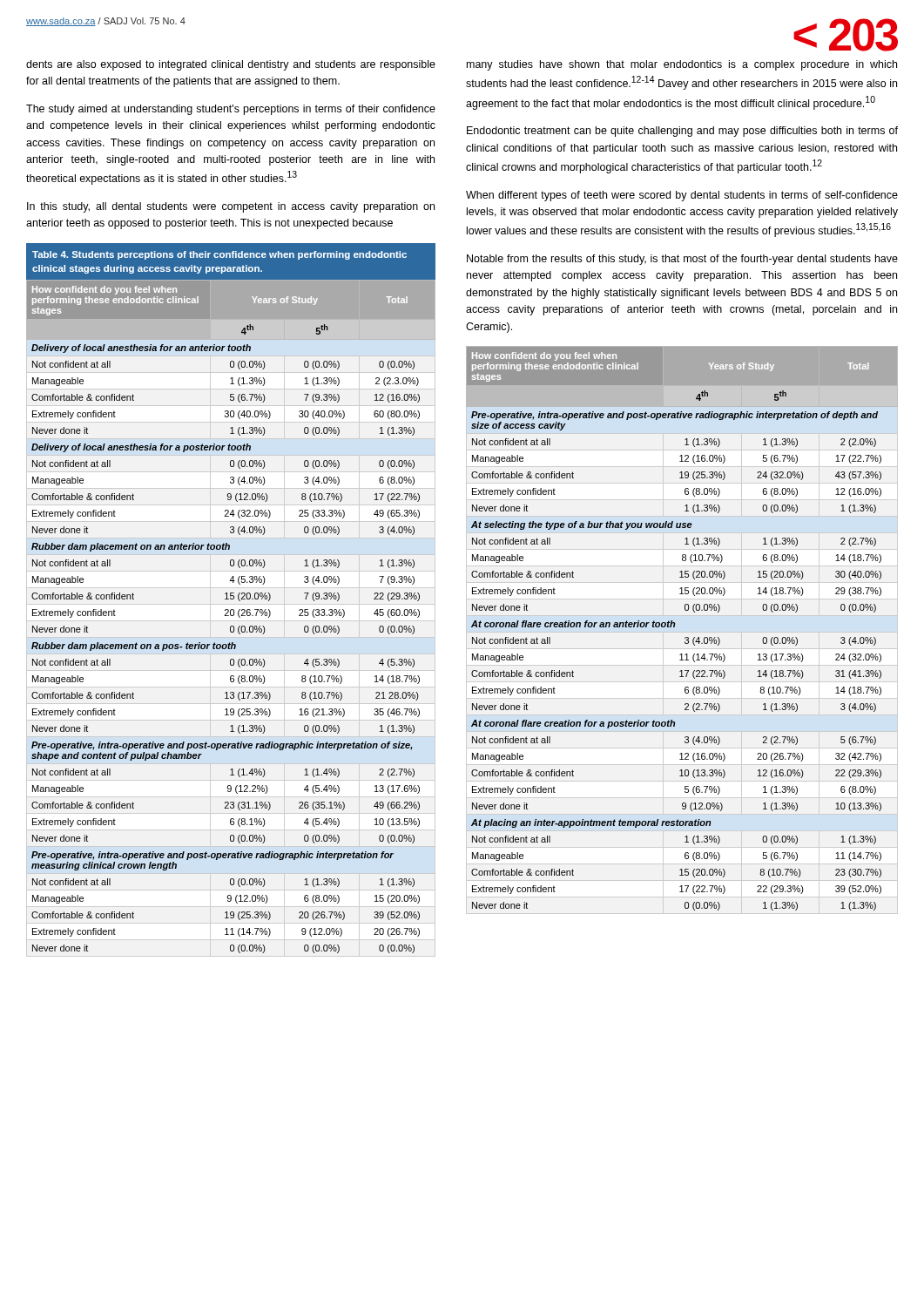Point to the text block starting "The study aimed at"
This screenshot has width=924, height=1307.
pos(231,144)
